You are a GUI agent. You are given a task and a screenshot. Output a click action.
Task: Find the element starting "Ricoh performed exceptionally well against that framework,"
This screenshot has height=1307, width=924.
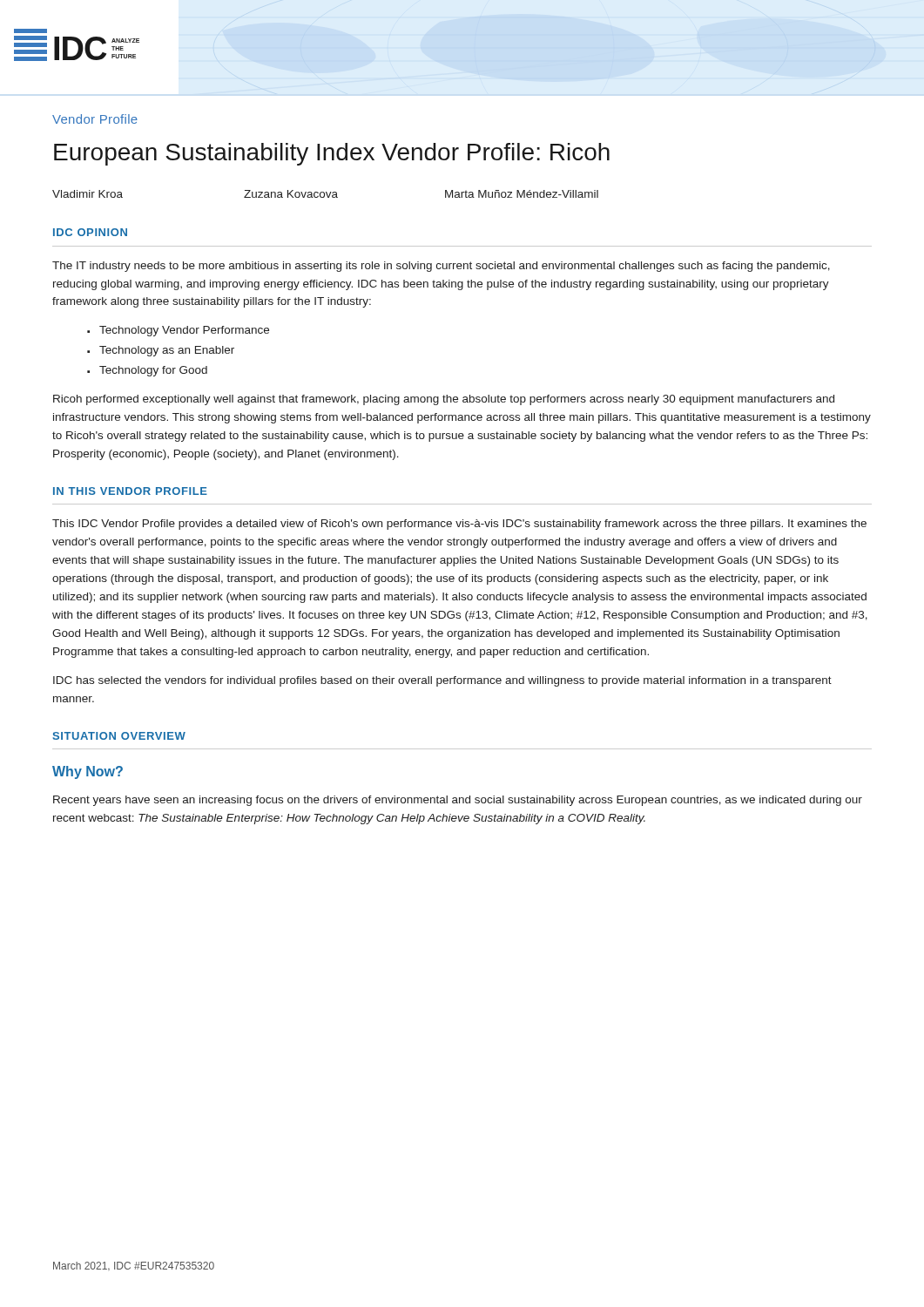(461, 426)
